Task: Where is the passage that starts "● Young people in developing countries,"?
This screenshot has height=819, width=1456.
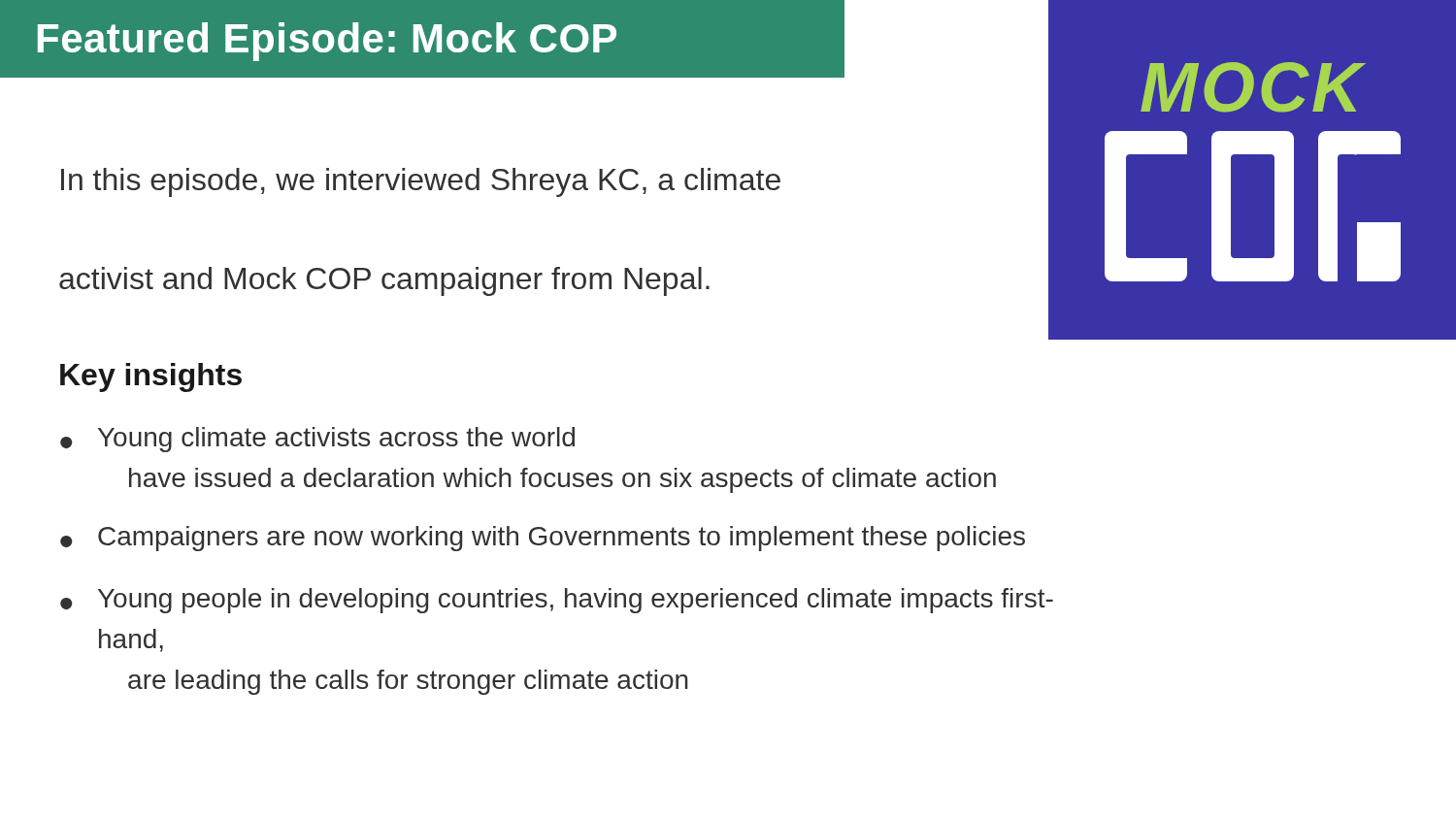Action: pyautogui.click(x=567, y=600)
